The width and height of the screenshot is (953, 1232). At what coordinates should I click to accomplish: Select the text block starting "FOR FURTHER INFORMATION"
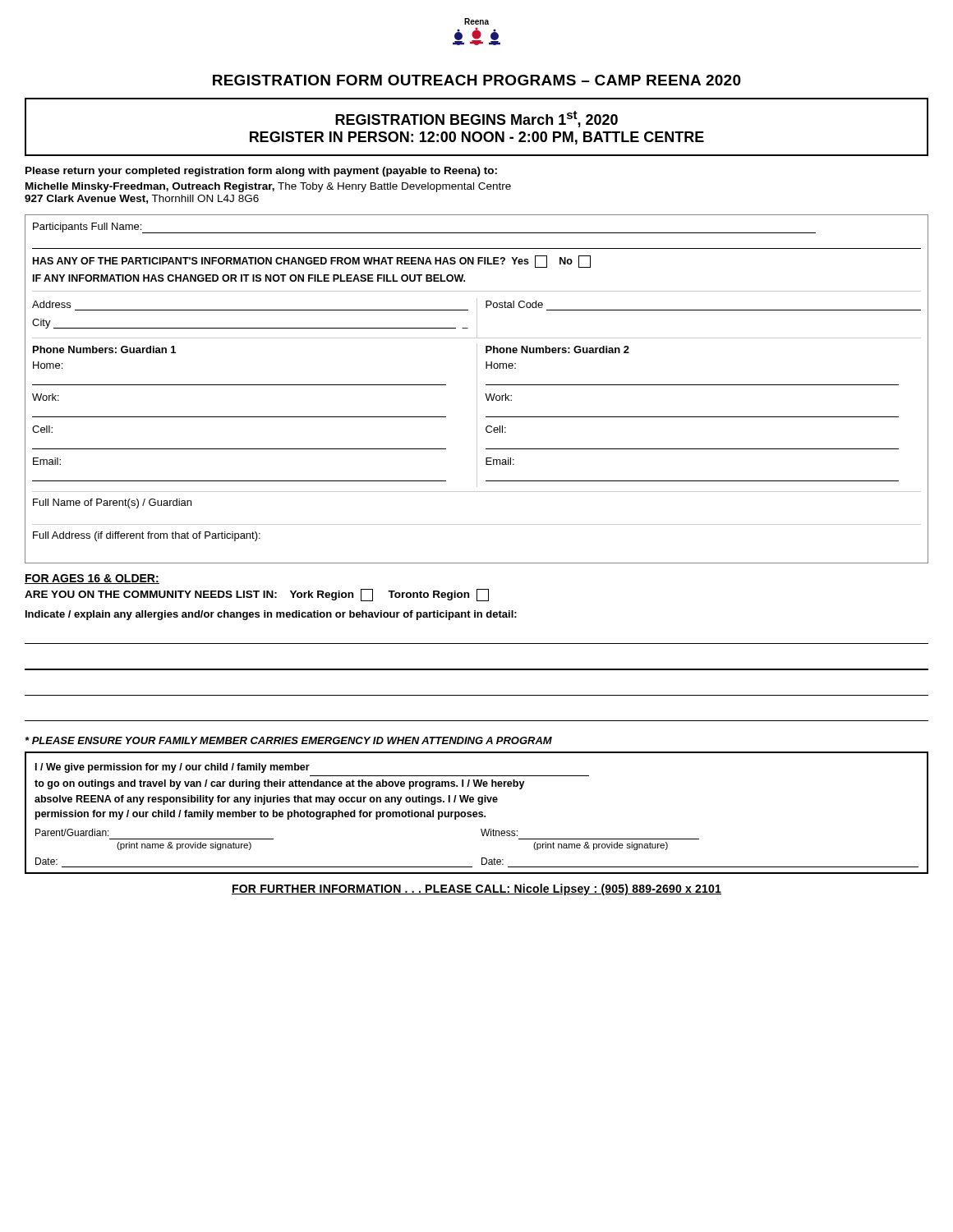[x=476, y=889]
